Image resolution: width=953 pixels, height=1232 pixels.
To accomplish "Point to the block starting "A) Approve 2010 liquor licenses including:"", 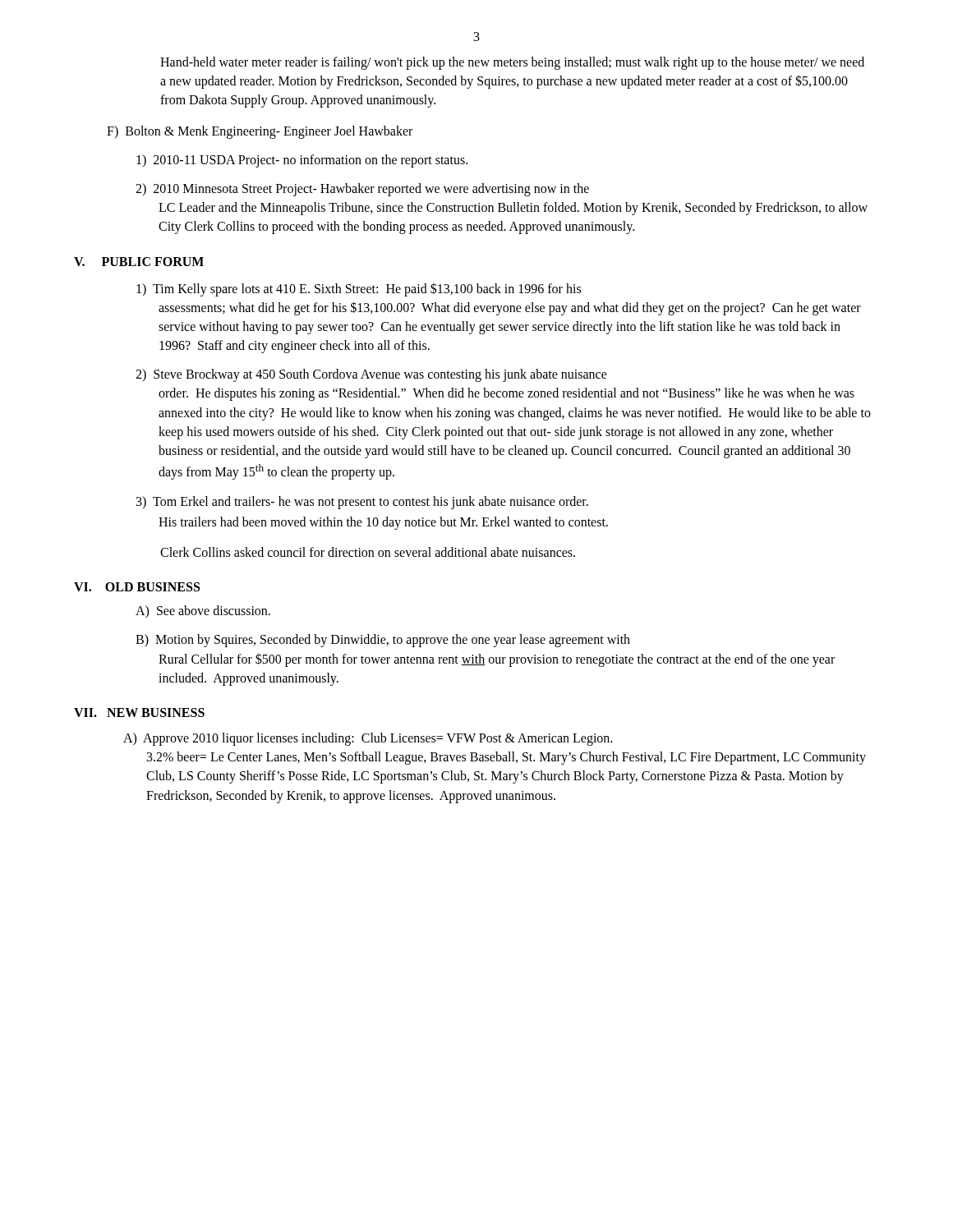I will (x=497, y=768).
